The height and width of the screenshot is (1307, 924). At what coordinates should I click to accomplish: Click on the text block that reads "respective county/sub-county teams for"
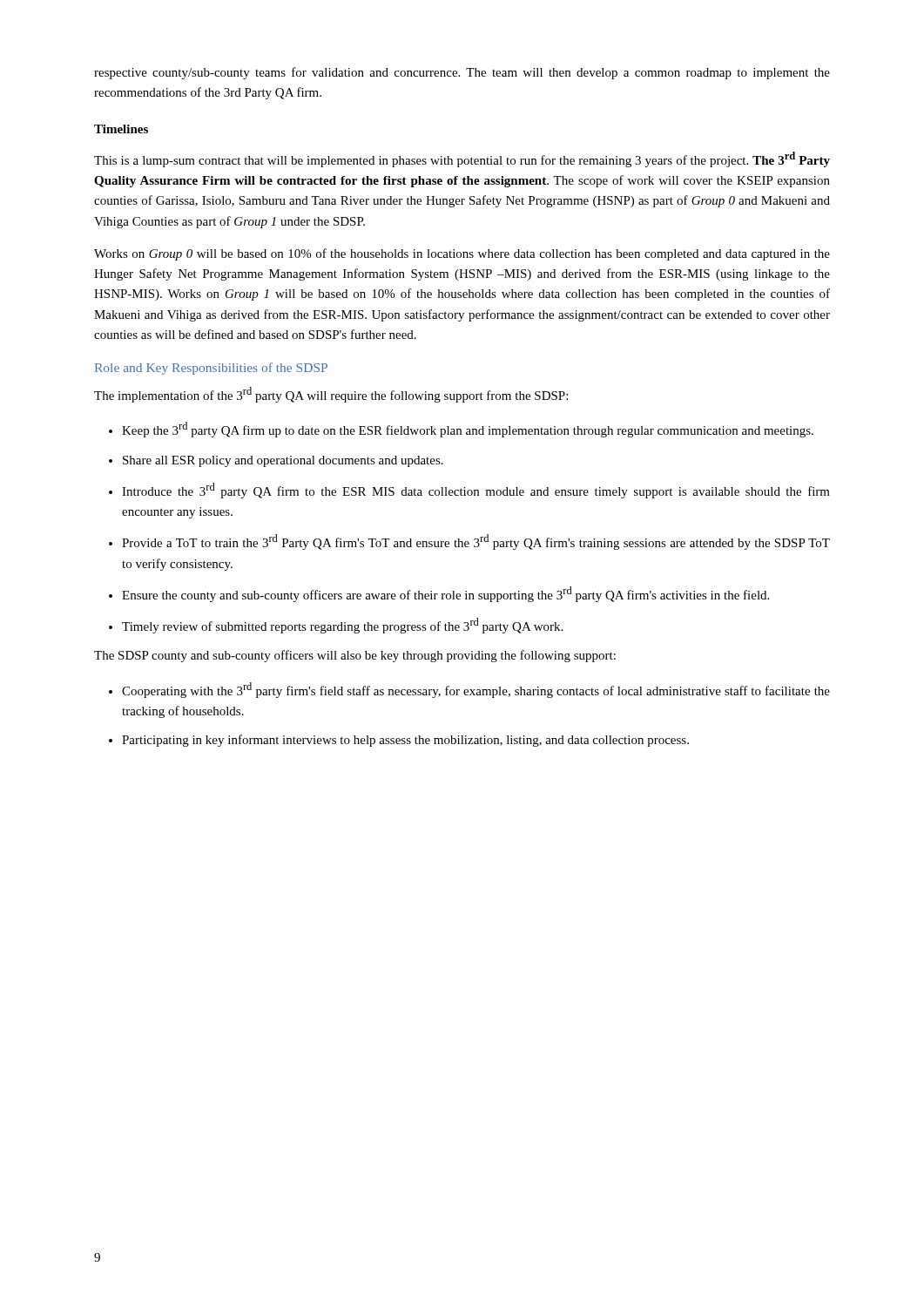462,83
